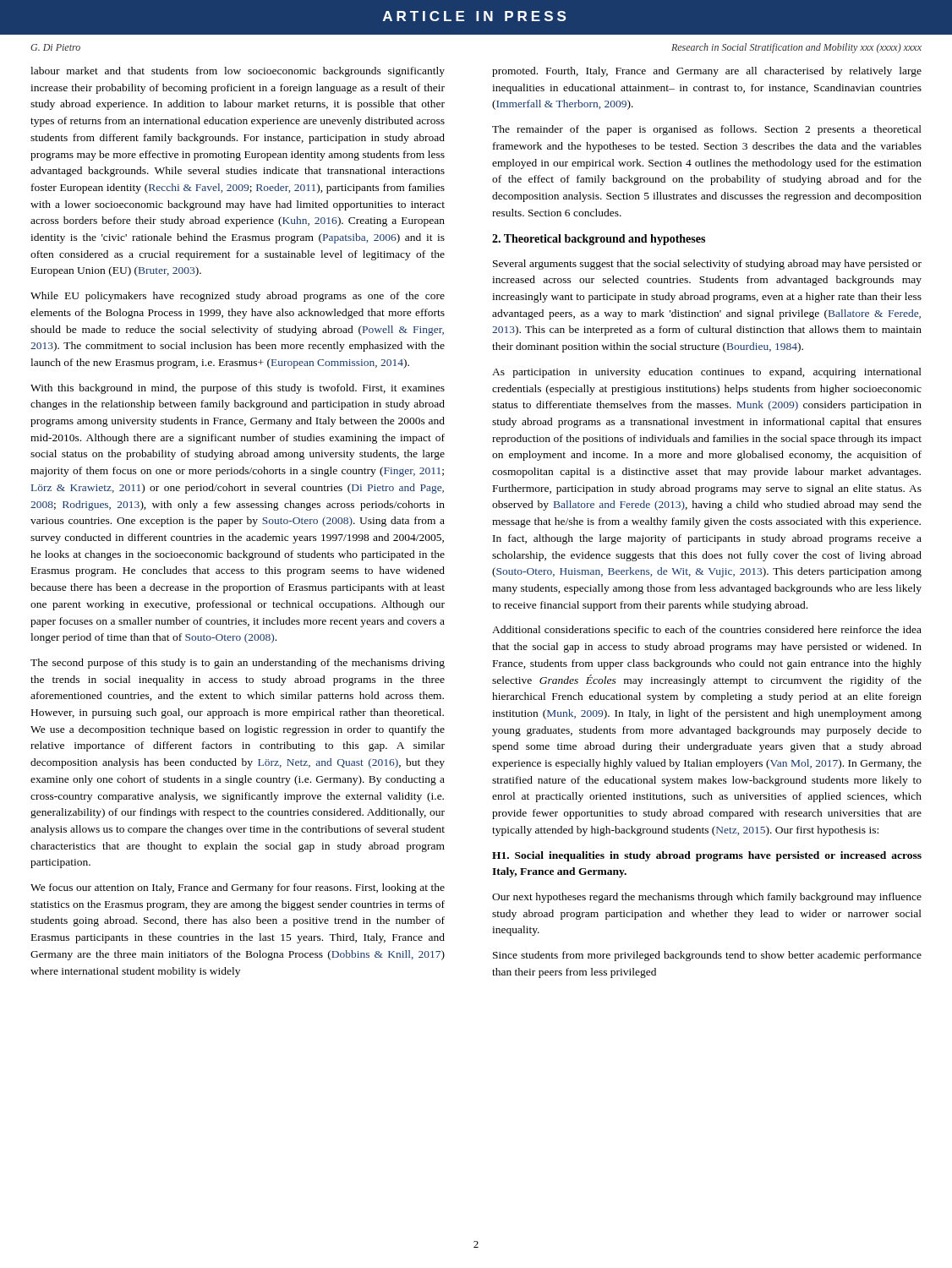Image resolution: width=952 pixels, height=1268 pixels.
Task: Where is the passage that starts "While EU policymakers have recognized"?
Action: [238, 329]
